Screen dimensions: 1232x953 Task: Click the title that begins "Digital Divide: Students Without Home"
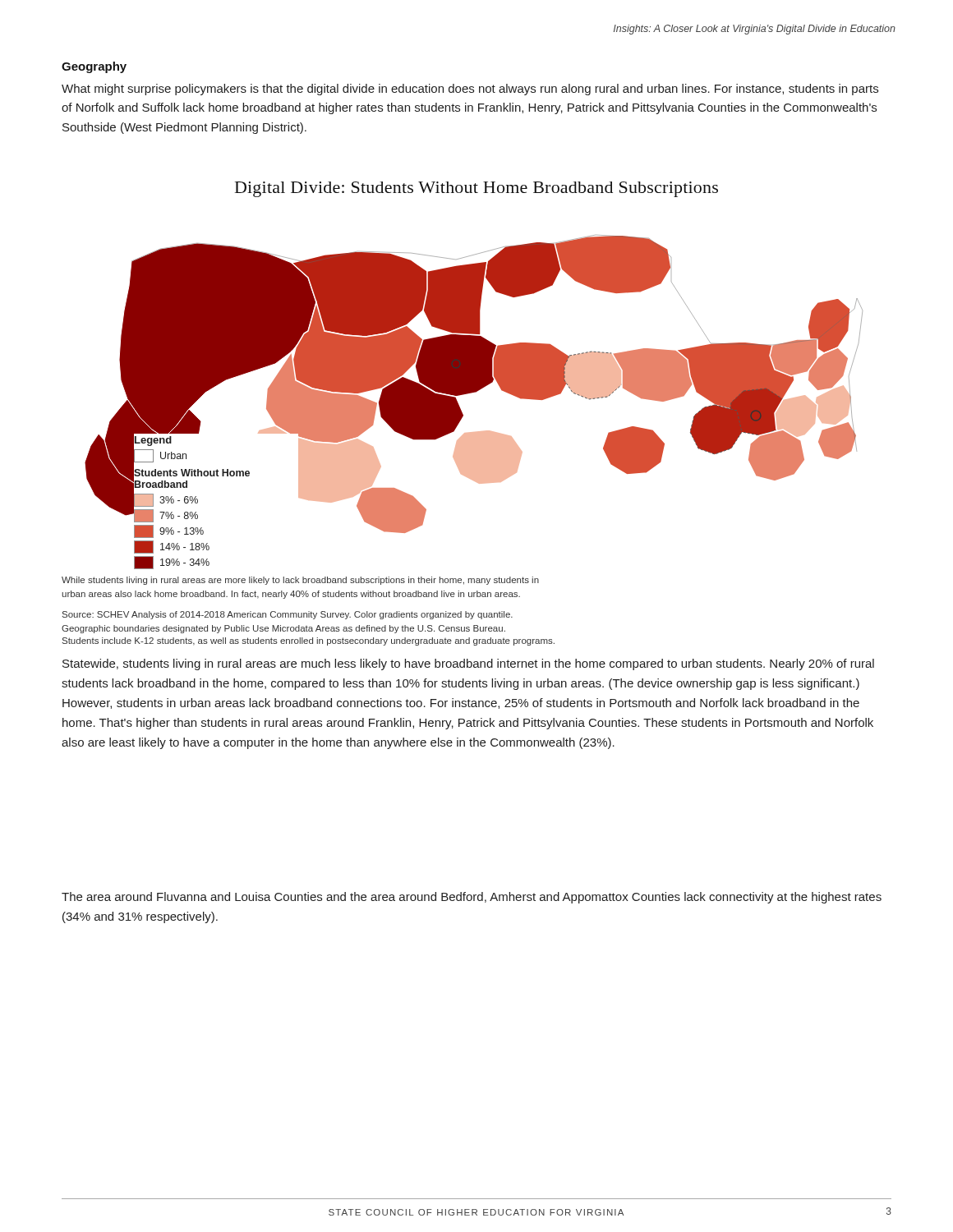click(476, 187)
